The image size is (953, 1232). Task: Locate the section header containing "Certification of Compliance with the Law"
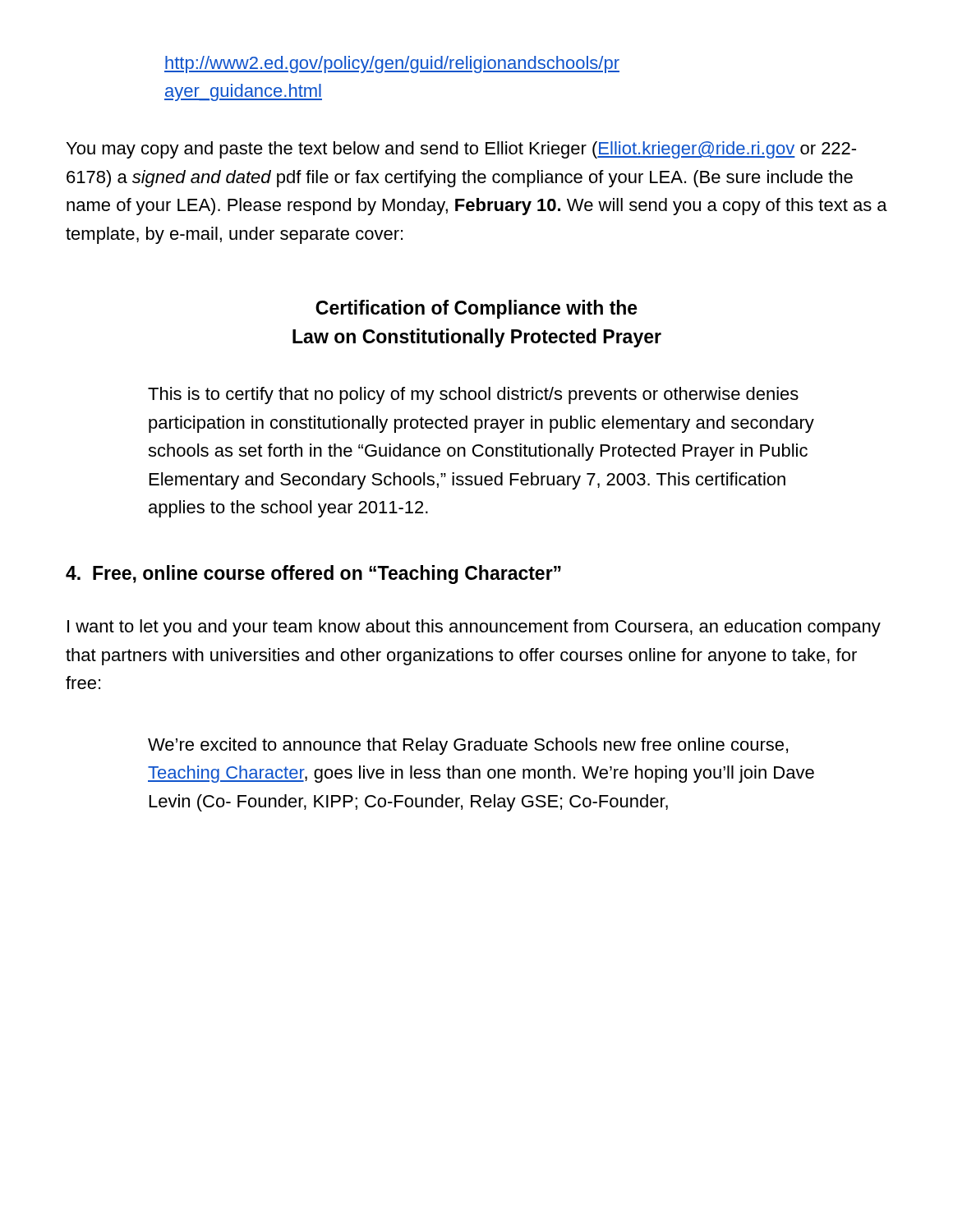coord(476,322)
